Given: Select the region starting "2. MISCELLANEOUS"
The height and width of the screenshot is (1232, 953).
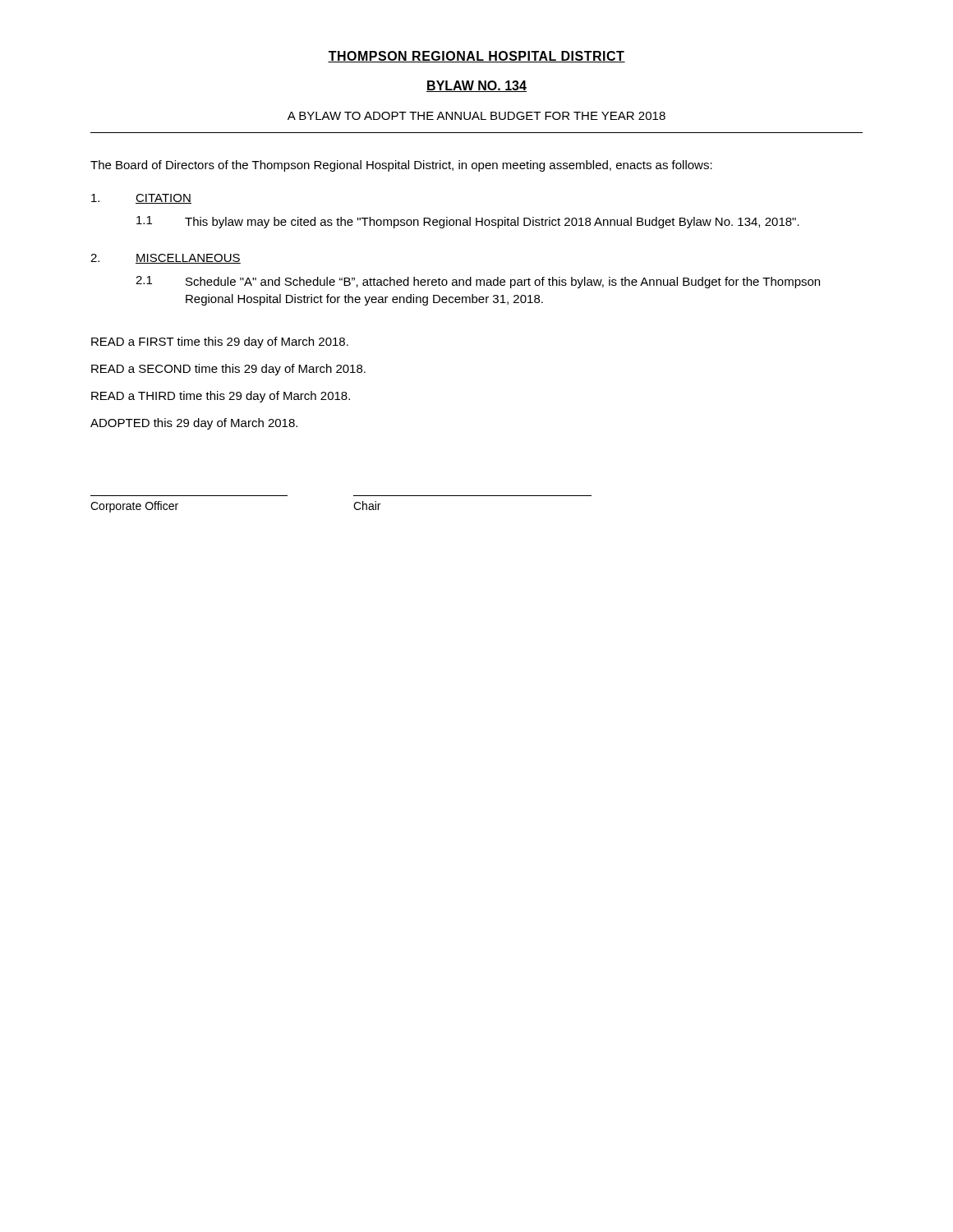Looking at the screenshot, I should 166,259.
